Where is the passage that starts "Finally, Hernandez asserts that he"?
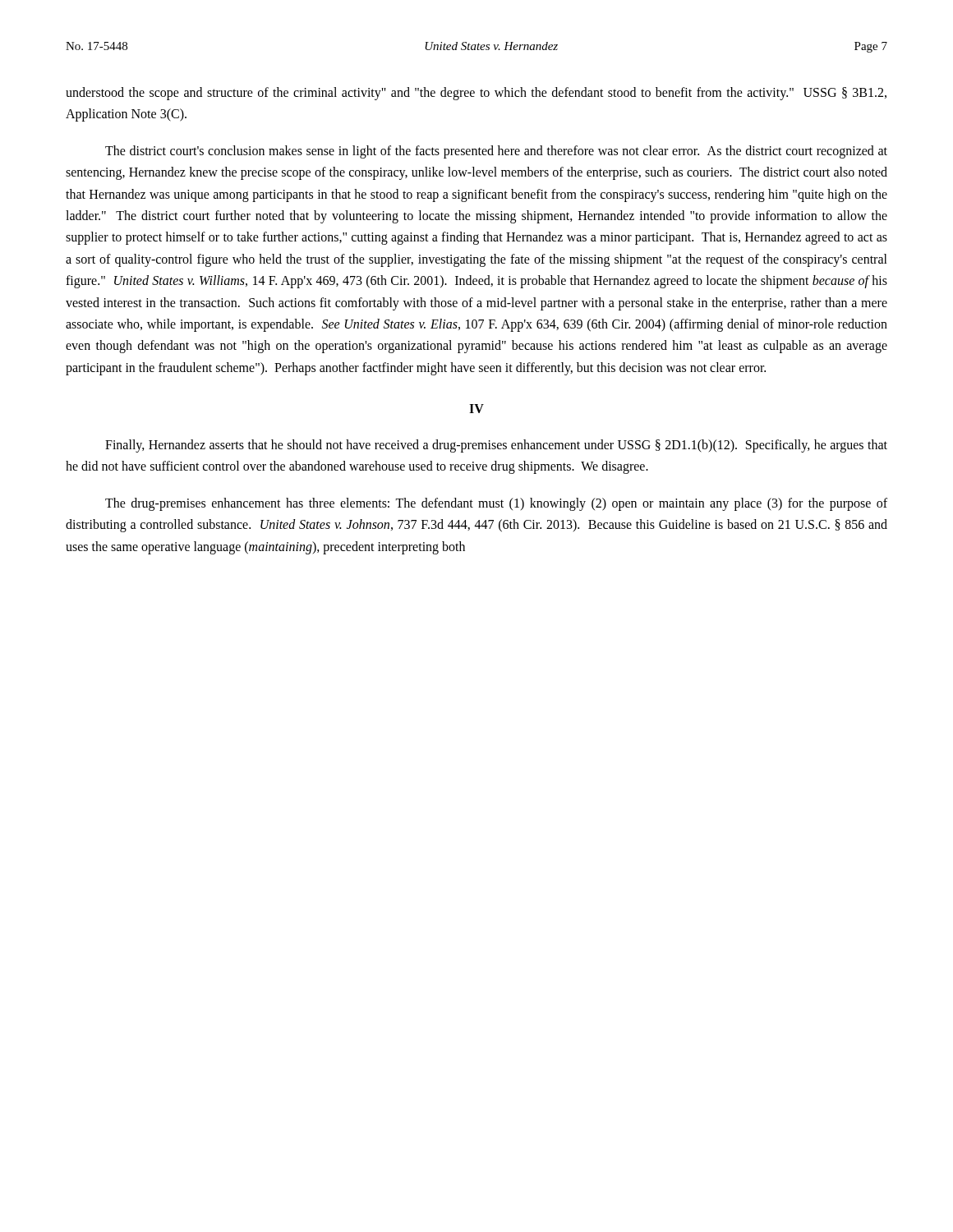This screenshot has height=1232, width=953. click(476, 456)
